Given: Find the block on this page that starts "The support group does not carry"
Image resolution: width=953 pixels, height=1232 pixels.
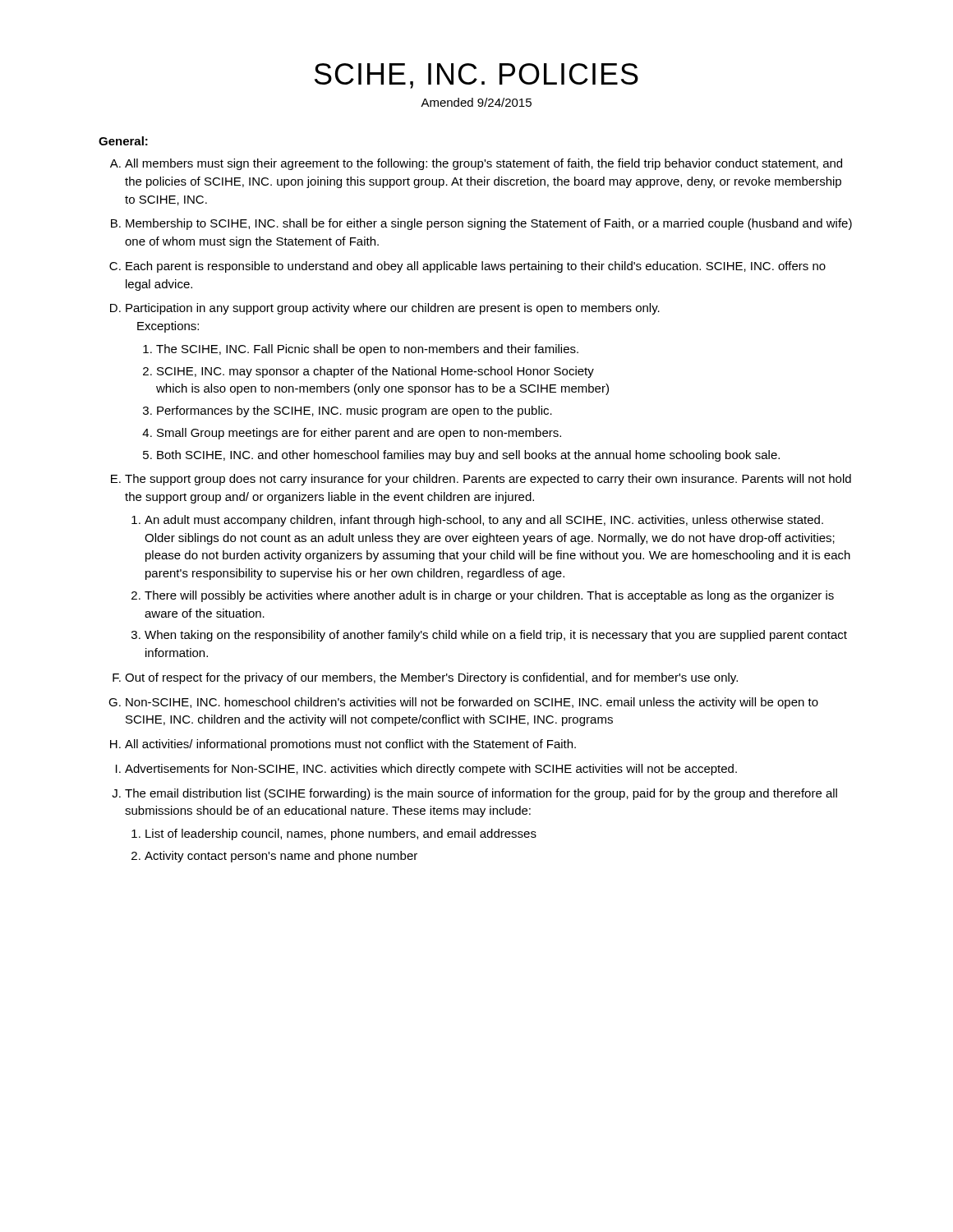Looking at the screenshot, I should [x=490, y=567].
